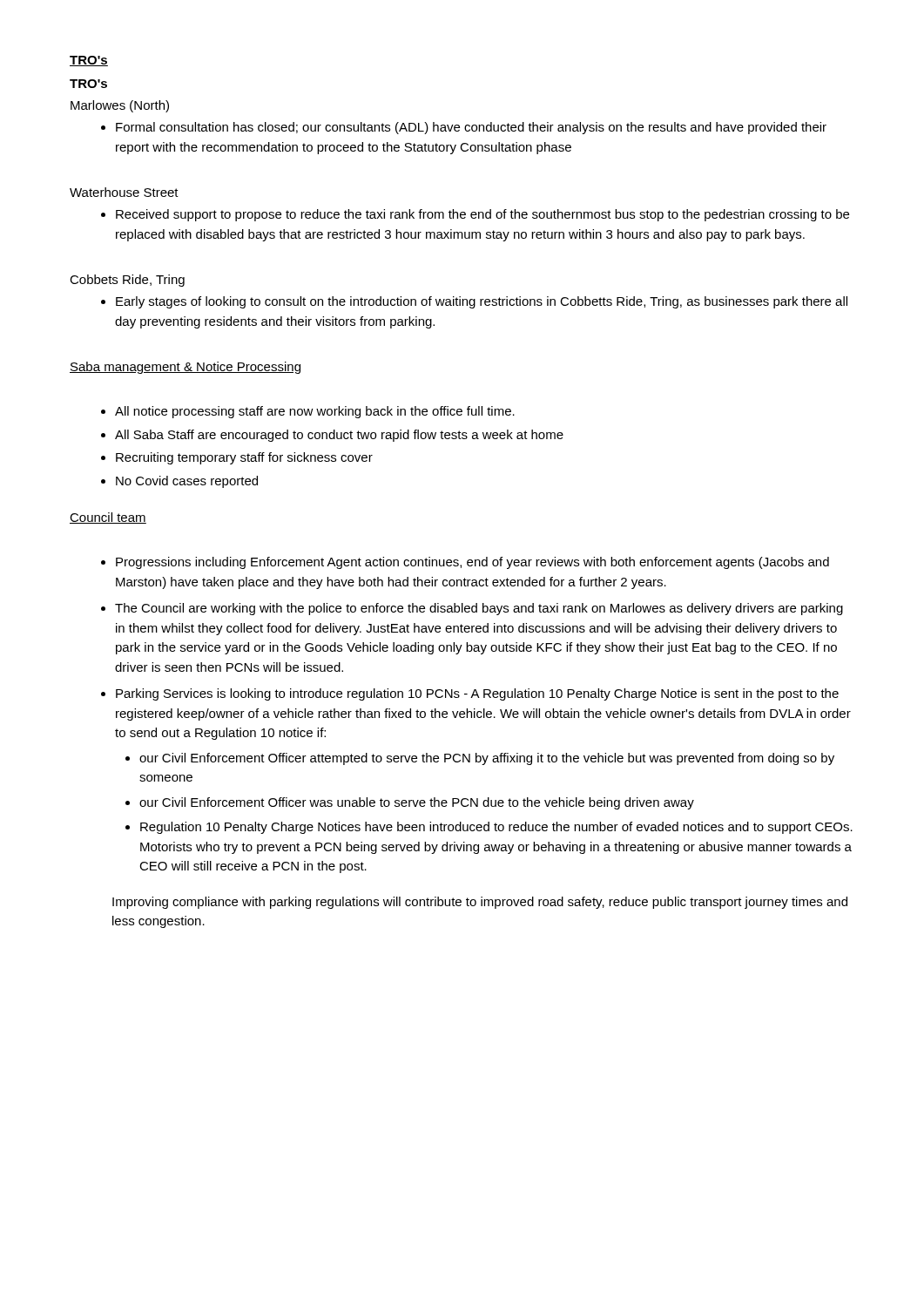Click on the text that says "Marlowes (North)"
Viewport: 924px width, 1307px height.
pos(120,105)
